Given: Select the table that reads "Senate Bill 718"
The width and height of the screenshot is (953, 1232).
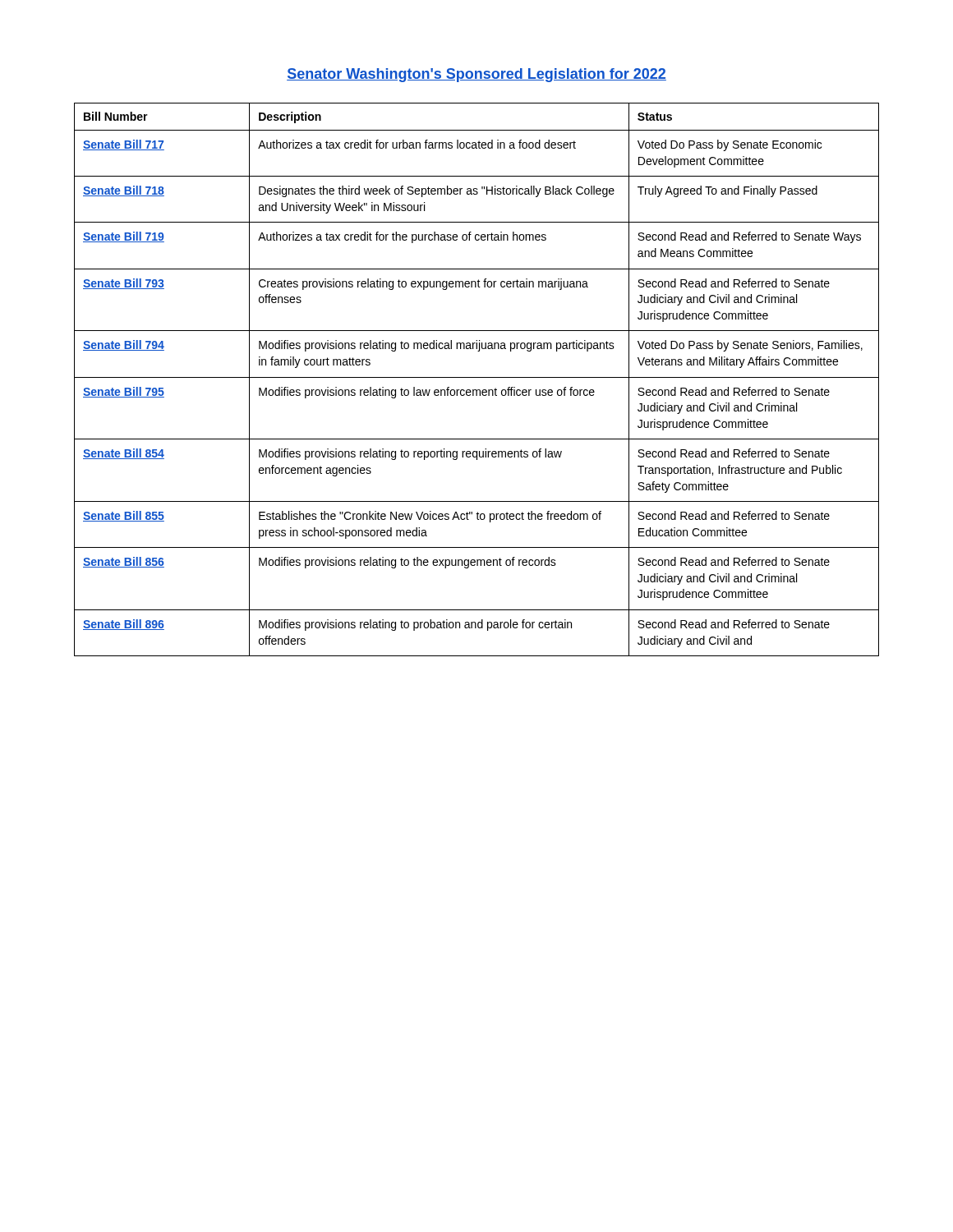Looking at the screenshot, I should click(x=476, y=380).
